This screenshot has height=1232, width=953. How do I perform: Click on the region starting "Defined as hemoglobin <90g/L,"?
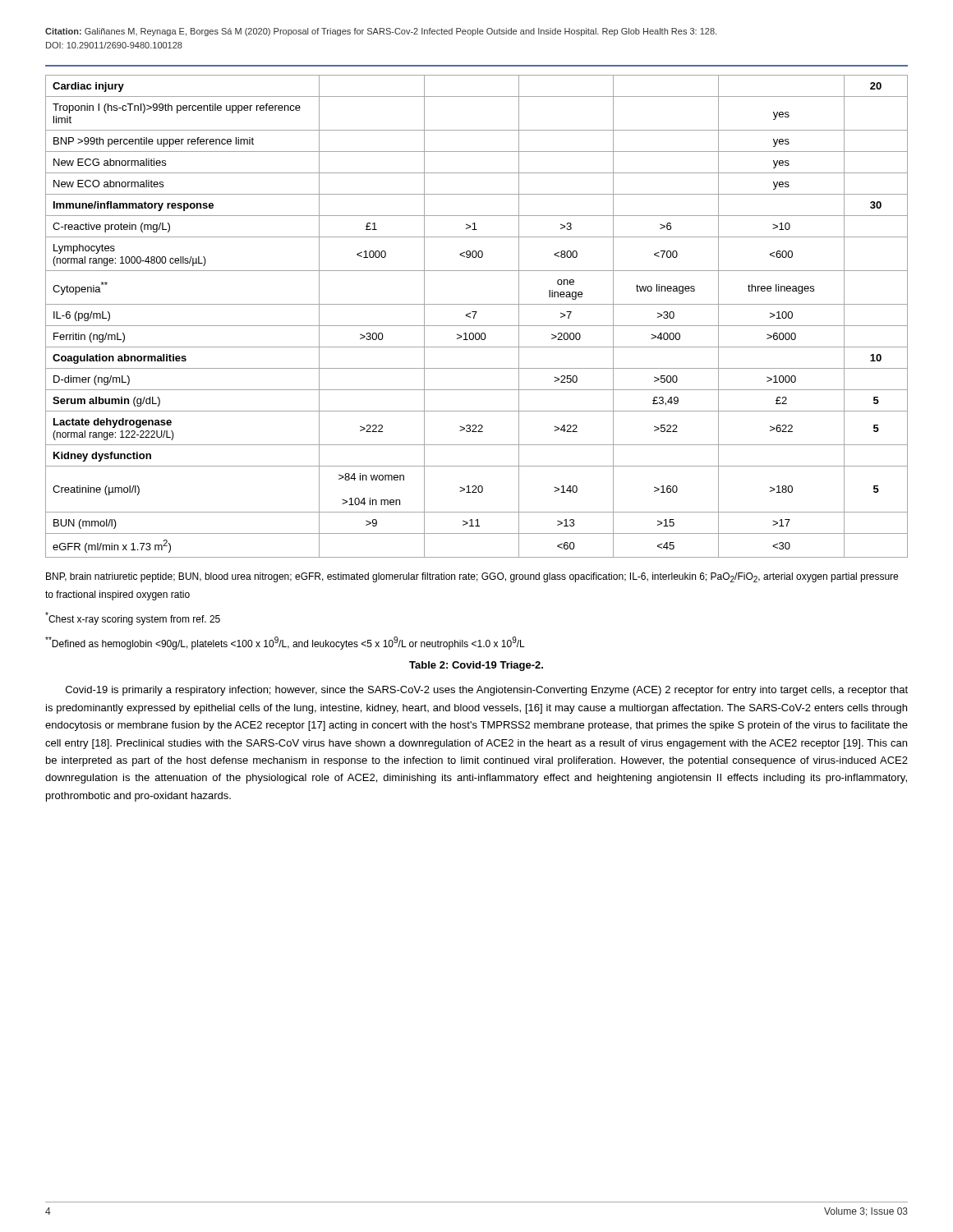click(285, 643)
